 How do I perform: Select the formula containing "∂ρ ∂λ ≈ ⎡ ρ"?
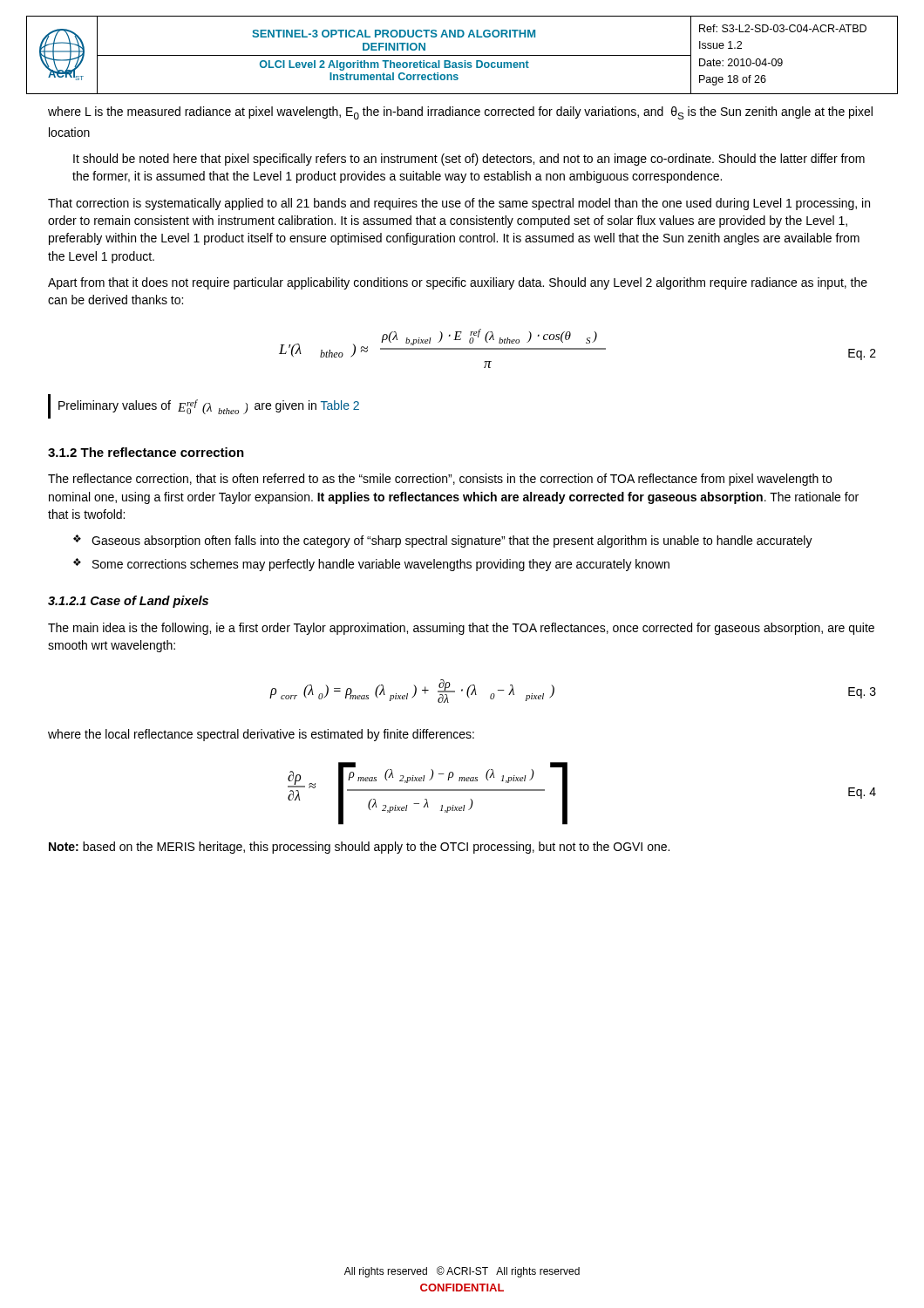[582, 792]
